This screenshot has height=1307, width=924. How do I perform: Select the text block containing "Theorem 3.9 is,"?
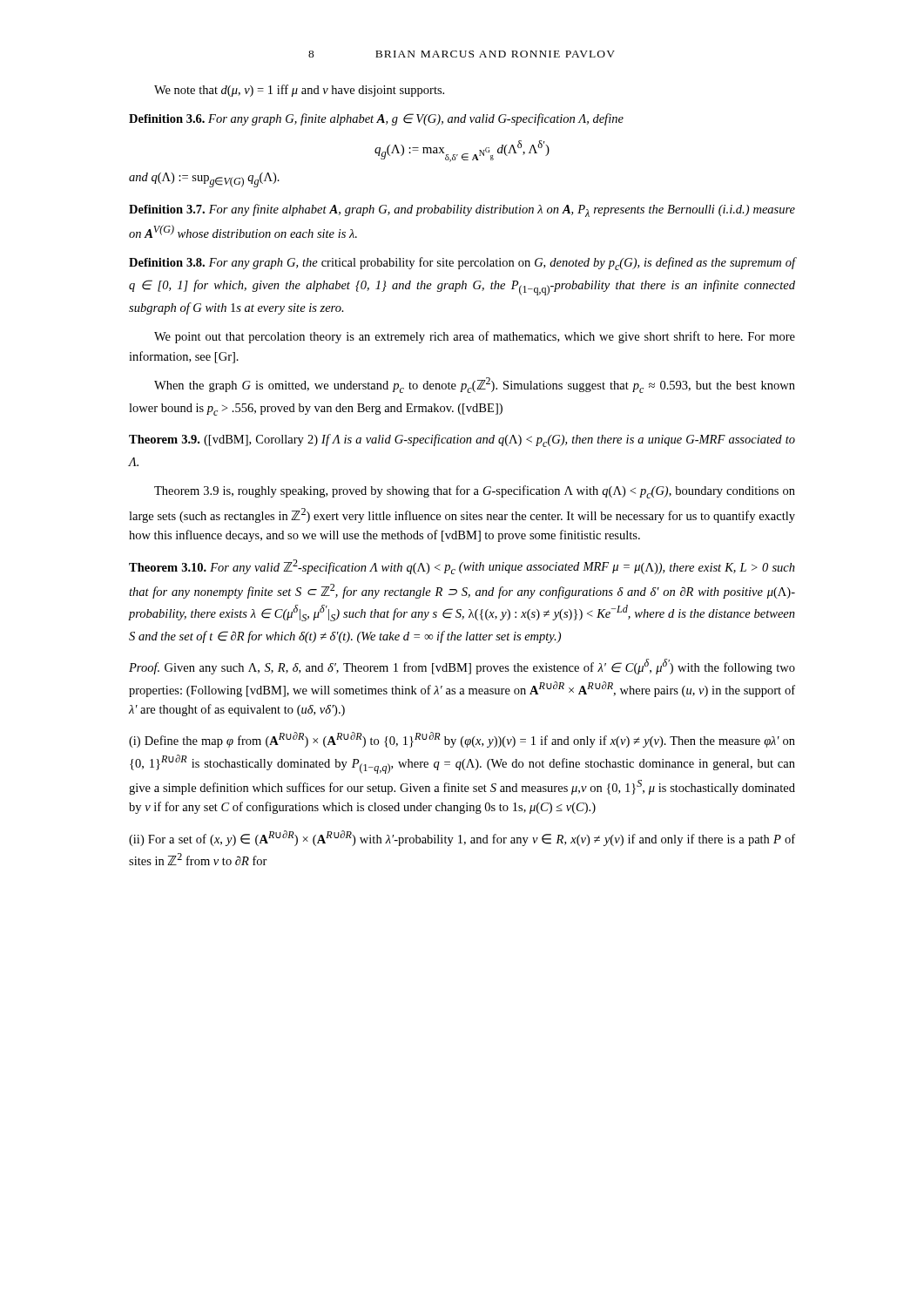pos(462,513)
